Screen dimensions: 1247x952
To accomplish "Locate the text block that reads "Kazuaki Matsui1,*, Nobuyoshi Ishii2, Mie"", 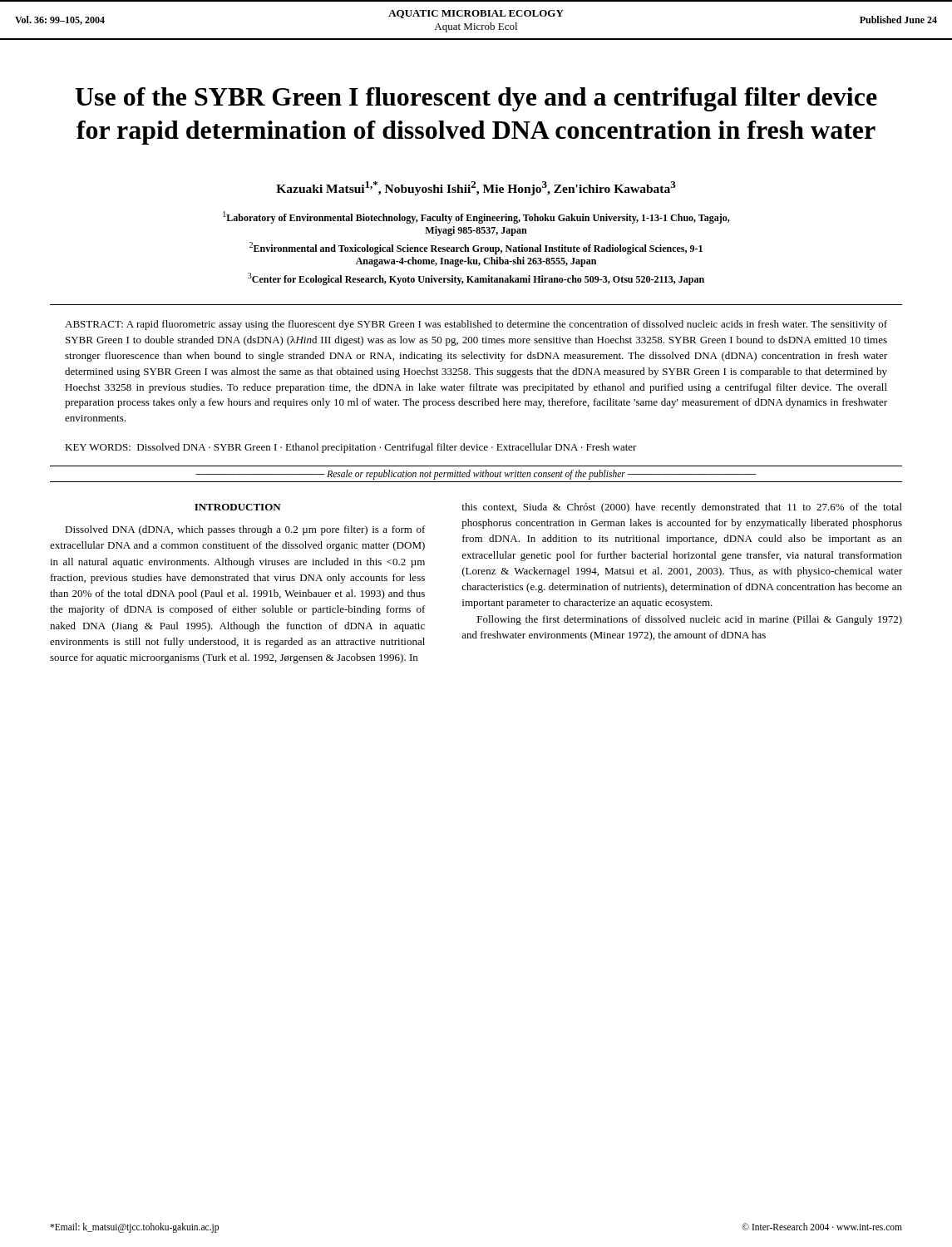I will 476,187.
